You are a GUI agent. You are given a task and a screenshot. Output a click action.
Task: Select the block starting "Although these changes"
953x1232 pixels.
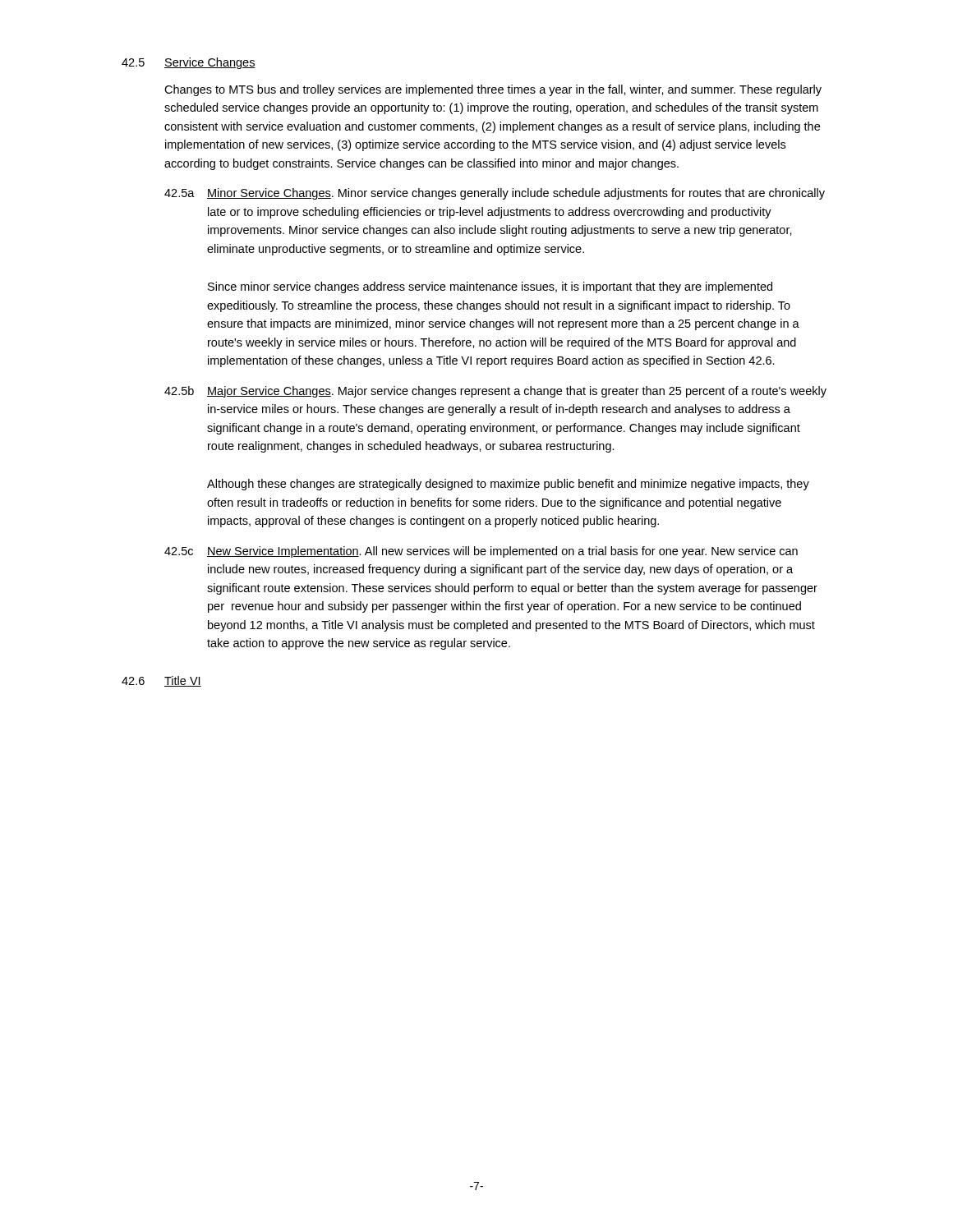point(508,503)
